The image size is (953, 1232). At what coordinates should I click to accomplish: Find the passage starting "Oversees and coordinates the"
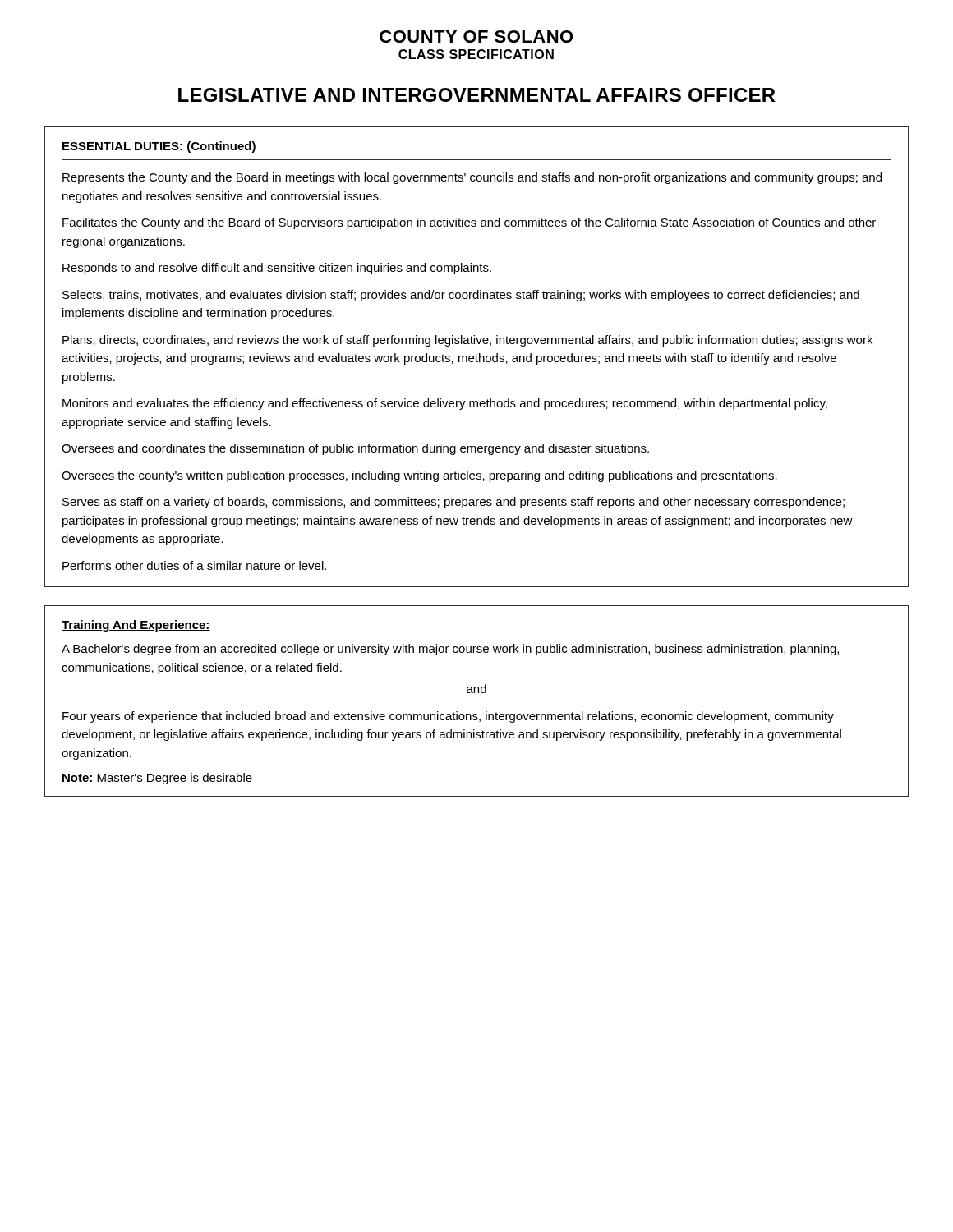pyautogui.click(x=356, y=448)
